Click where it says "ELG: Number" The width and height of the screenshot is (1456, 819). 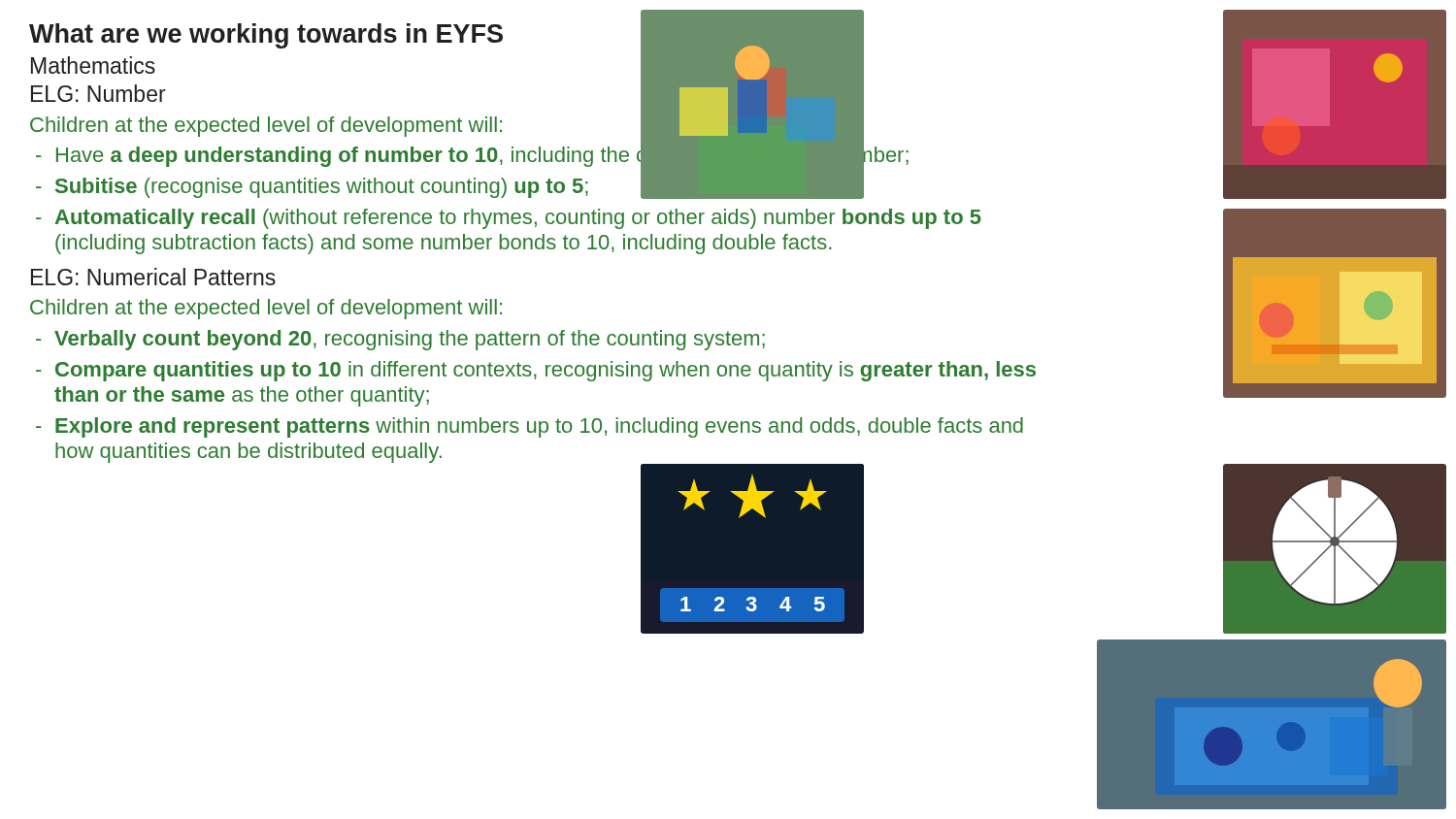click(x=97, y=94)
